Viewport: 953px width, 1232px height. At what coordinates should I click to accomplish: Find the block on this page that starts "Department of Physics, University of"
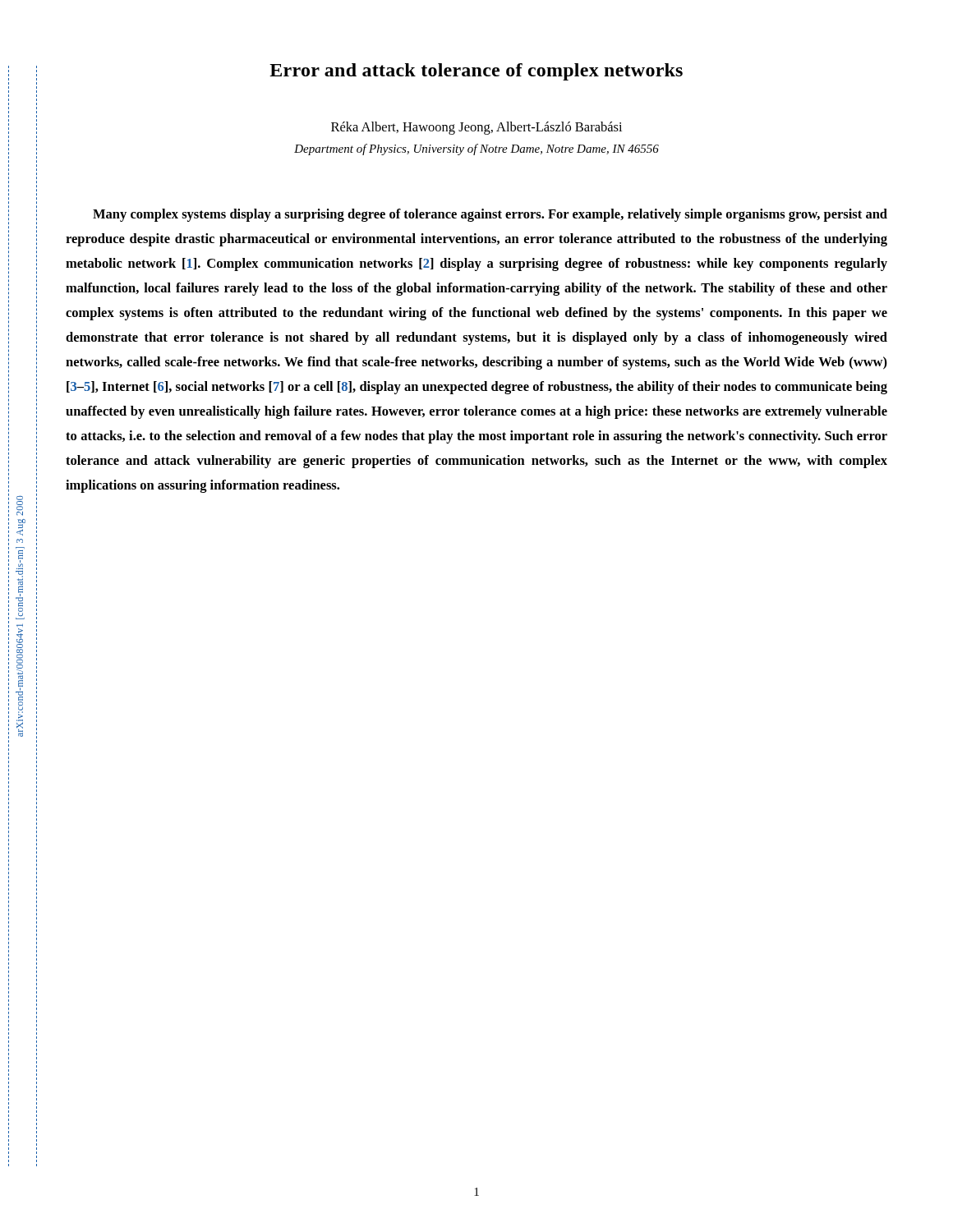pos(476,149)
